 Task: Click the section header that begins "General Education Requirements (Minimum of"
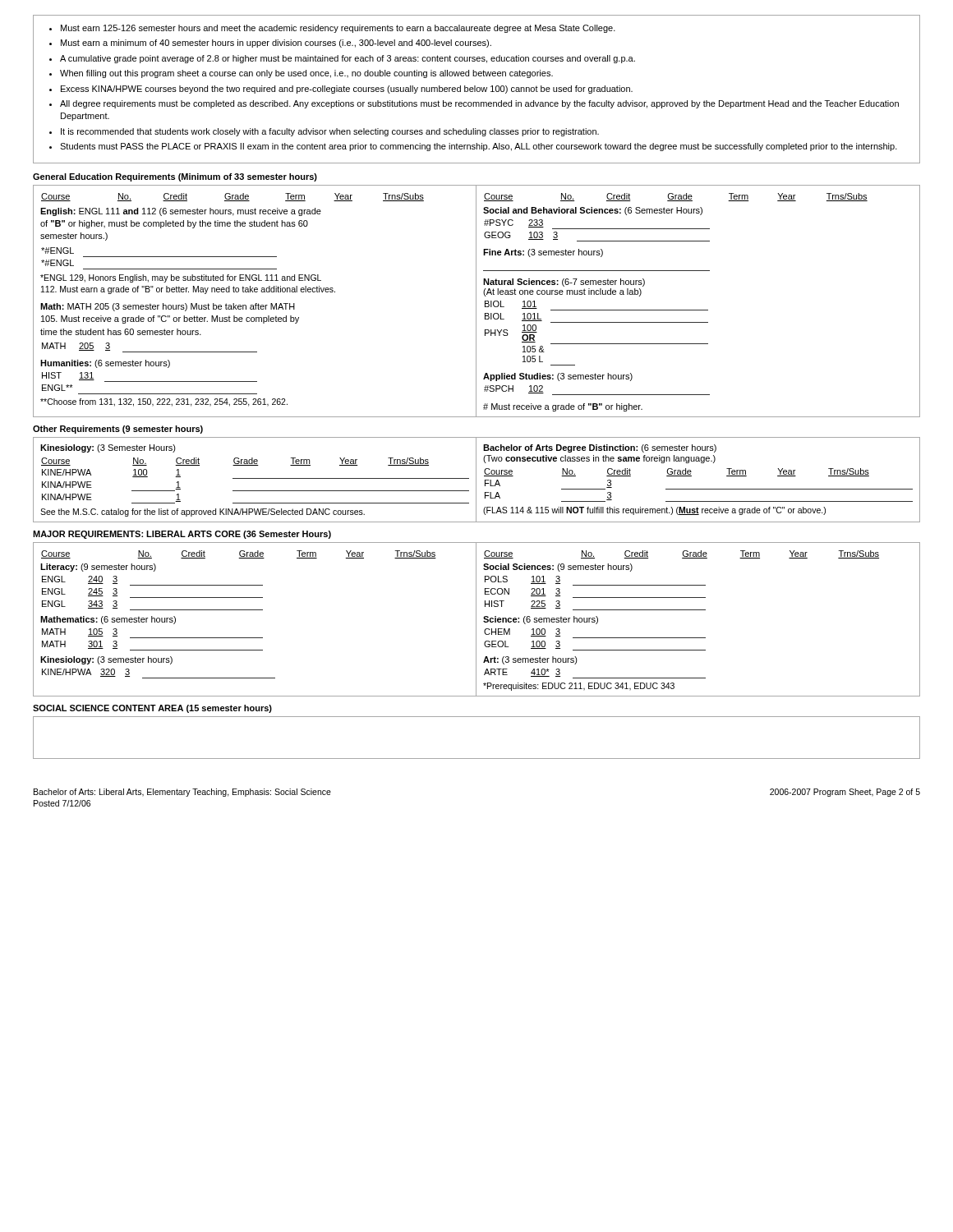[x=175, y=176]
